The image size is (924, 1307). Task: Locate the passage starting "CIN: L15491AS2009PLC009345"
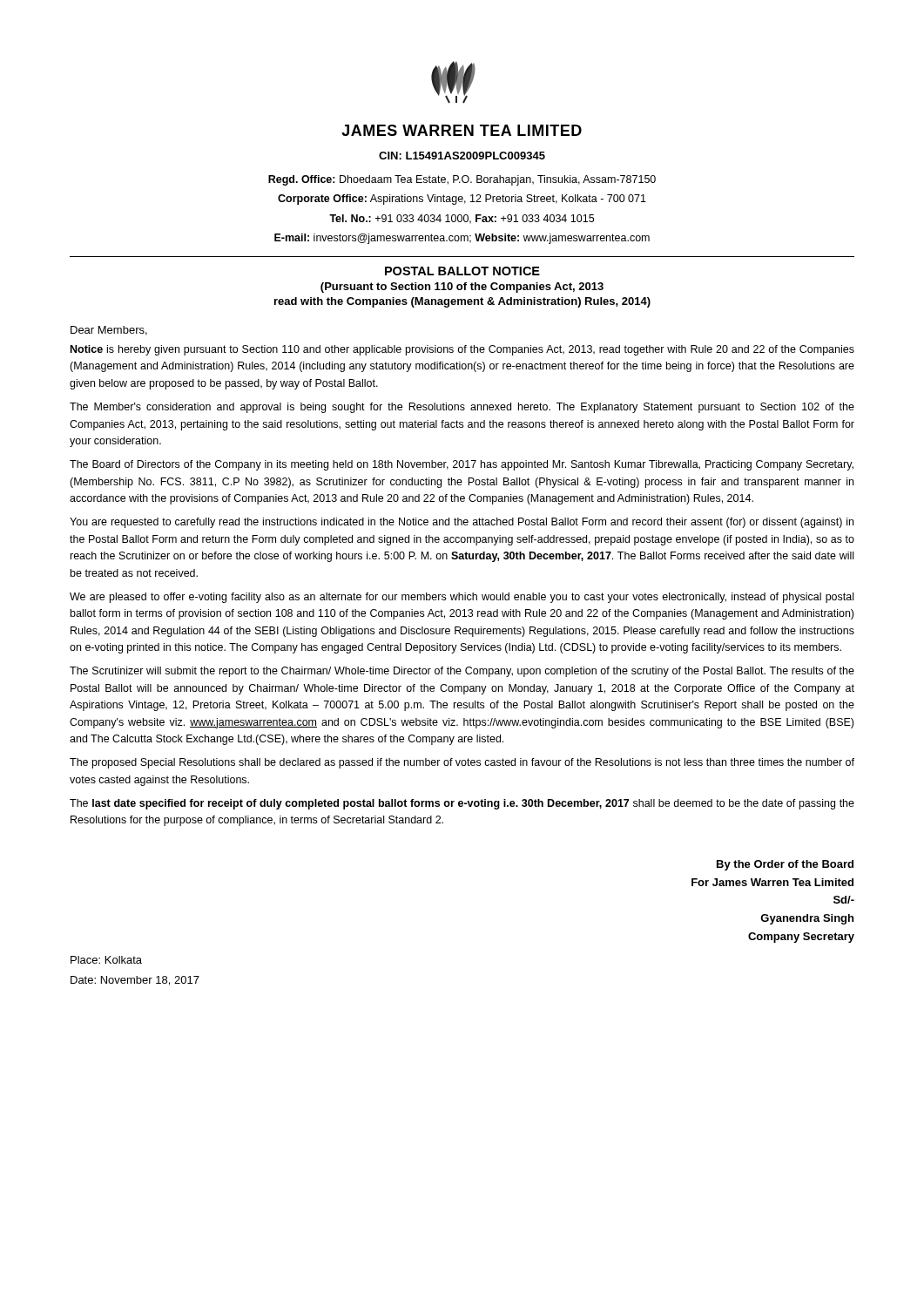pyautogui.click(x=462, y=156)
